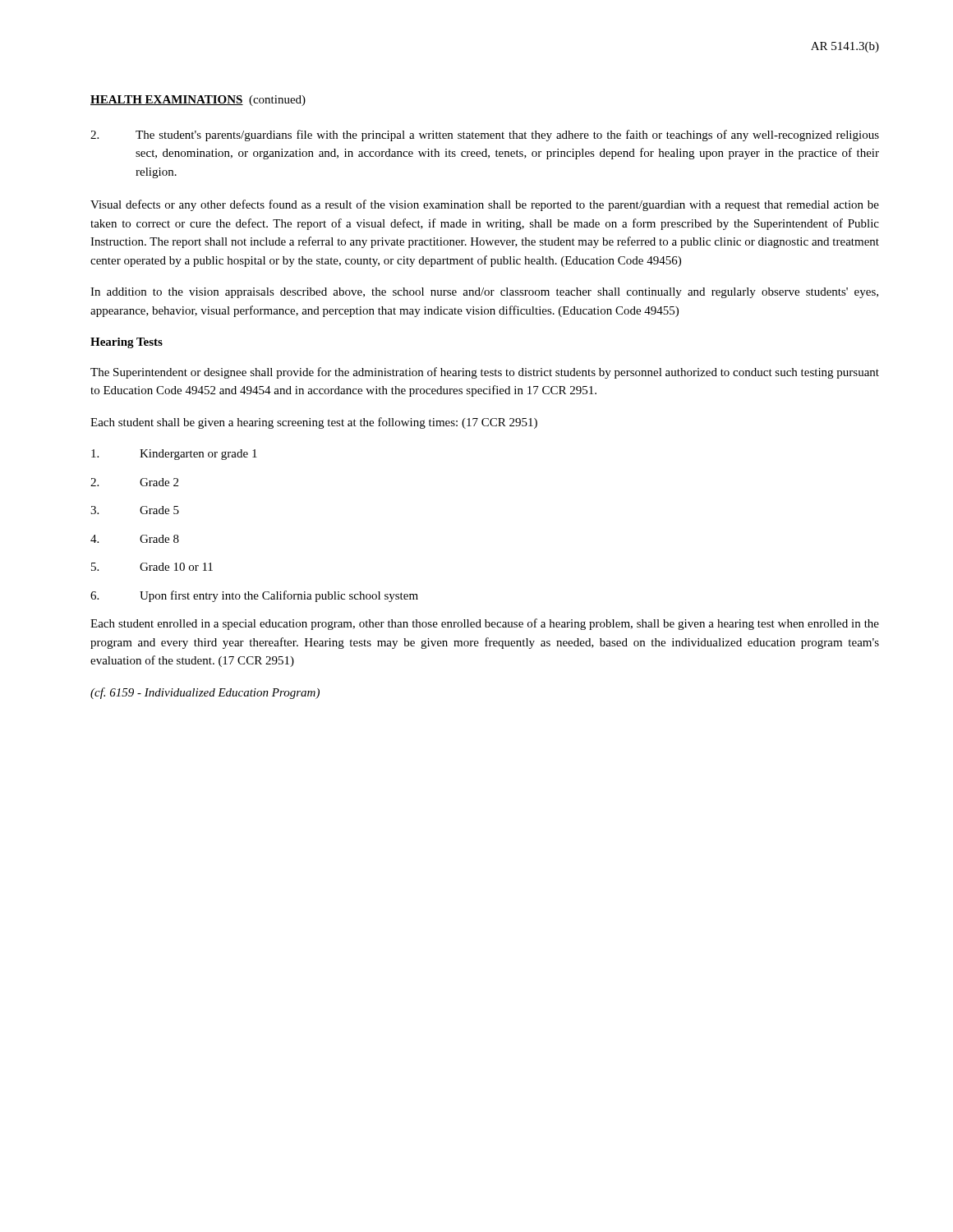
Task: Find the list item that reads "3. Grade 5"
Action: coord(93,510)
